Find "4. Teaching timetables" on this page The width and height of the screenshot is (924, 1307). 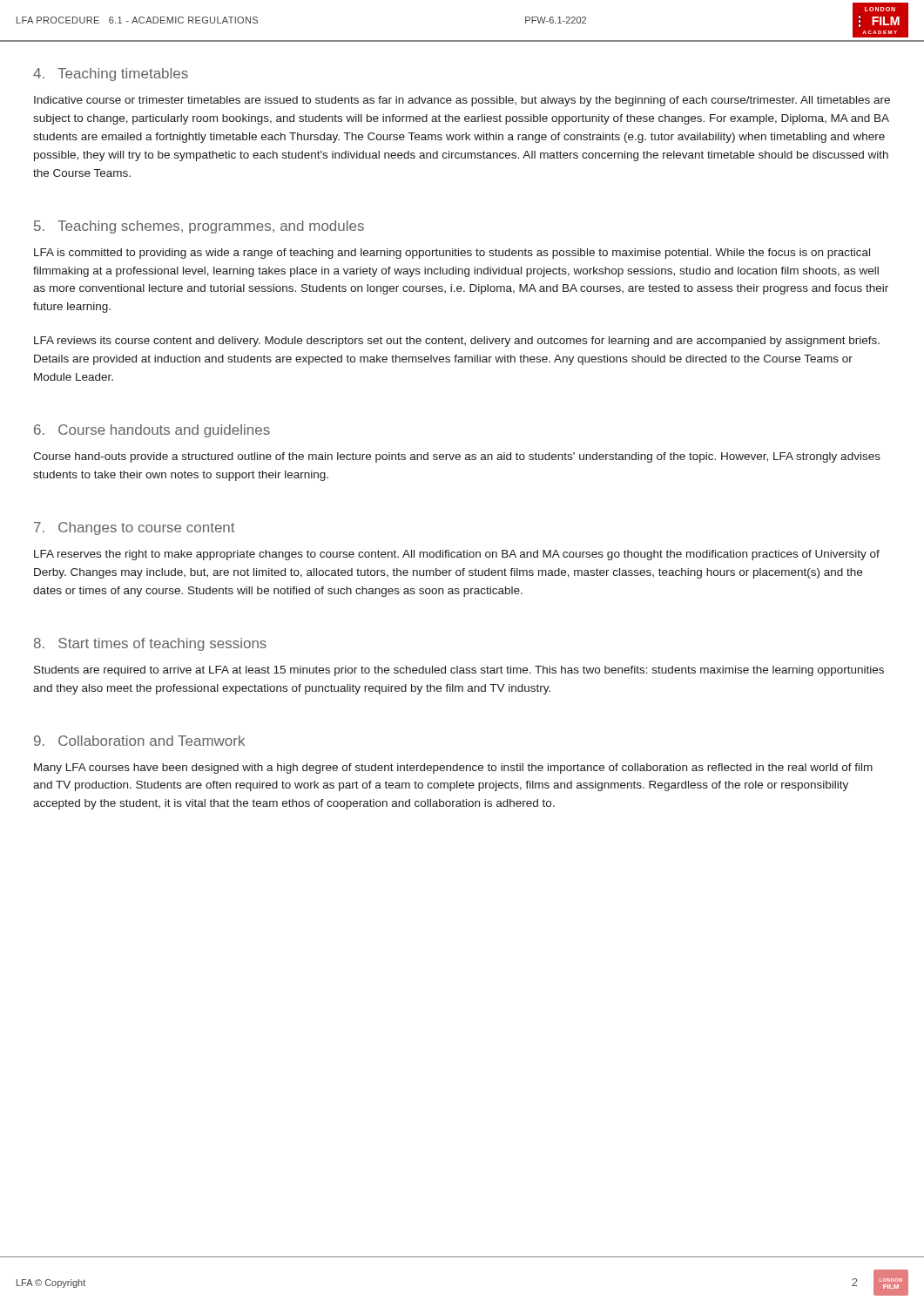point(111,74)
